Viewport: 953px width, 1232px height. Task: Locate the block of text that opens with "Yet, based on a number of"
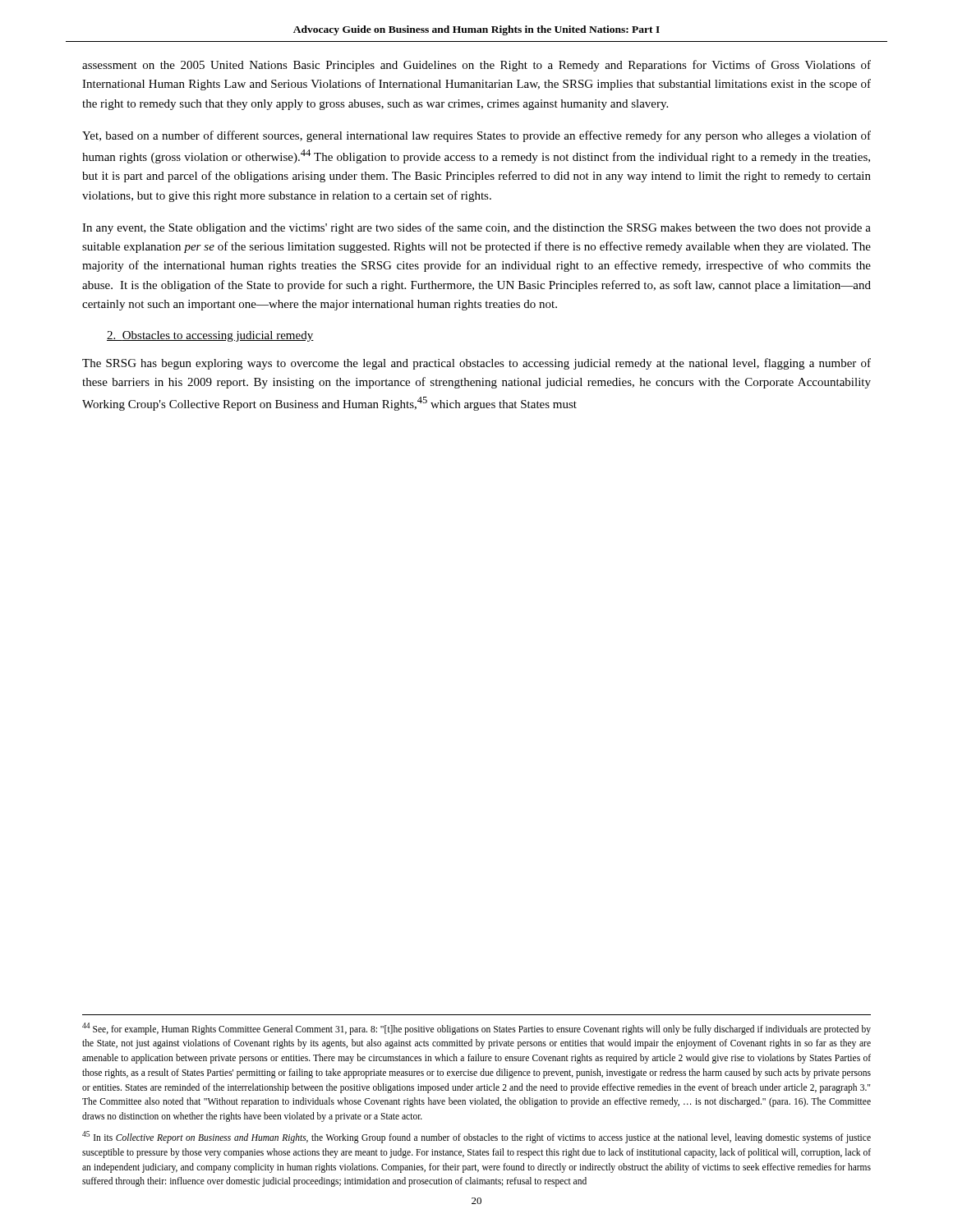tap(476, 166)
